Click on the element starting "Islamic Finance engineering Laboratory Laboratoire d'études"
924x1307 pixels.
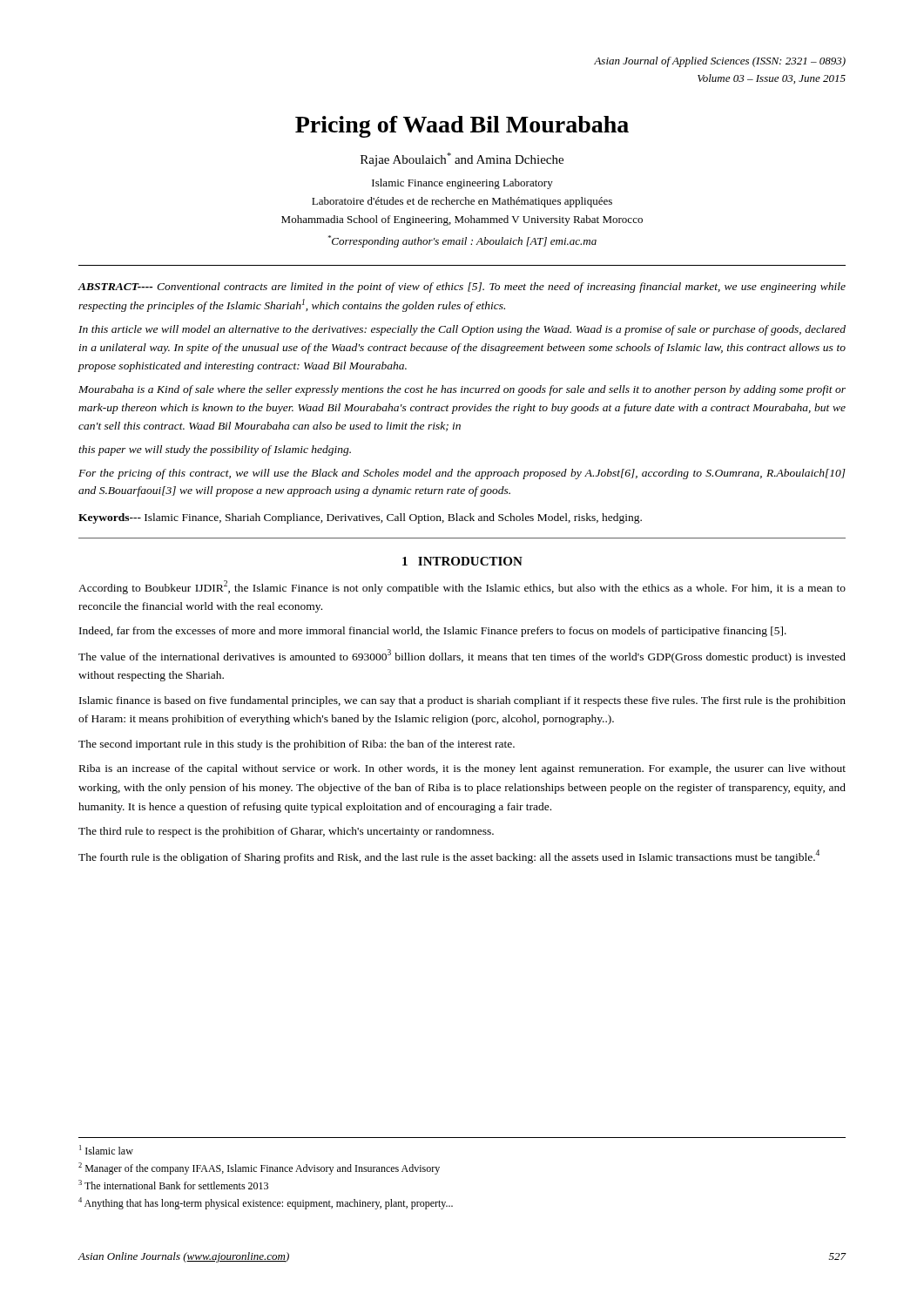click(x=462, y=201)
